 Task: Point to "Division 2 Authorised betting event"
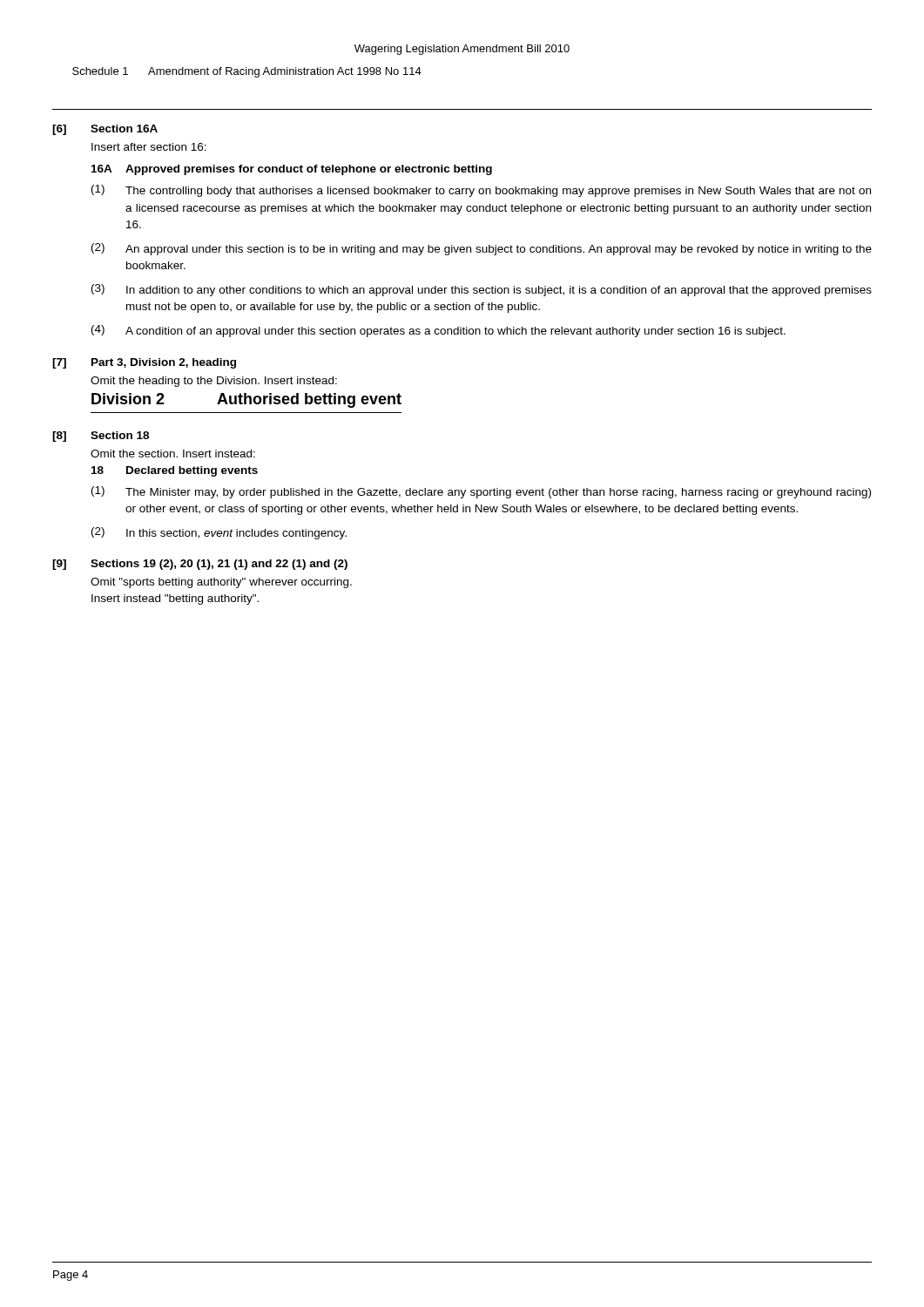pos(246,399)
